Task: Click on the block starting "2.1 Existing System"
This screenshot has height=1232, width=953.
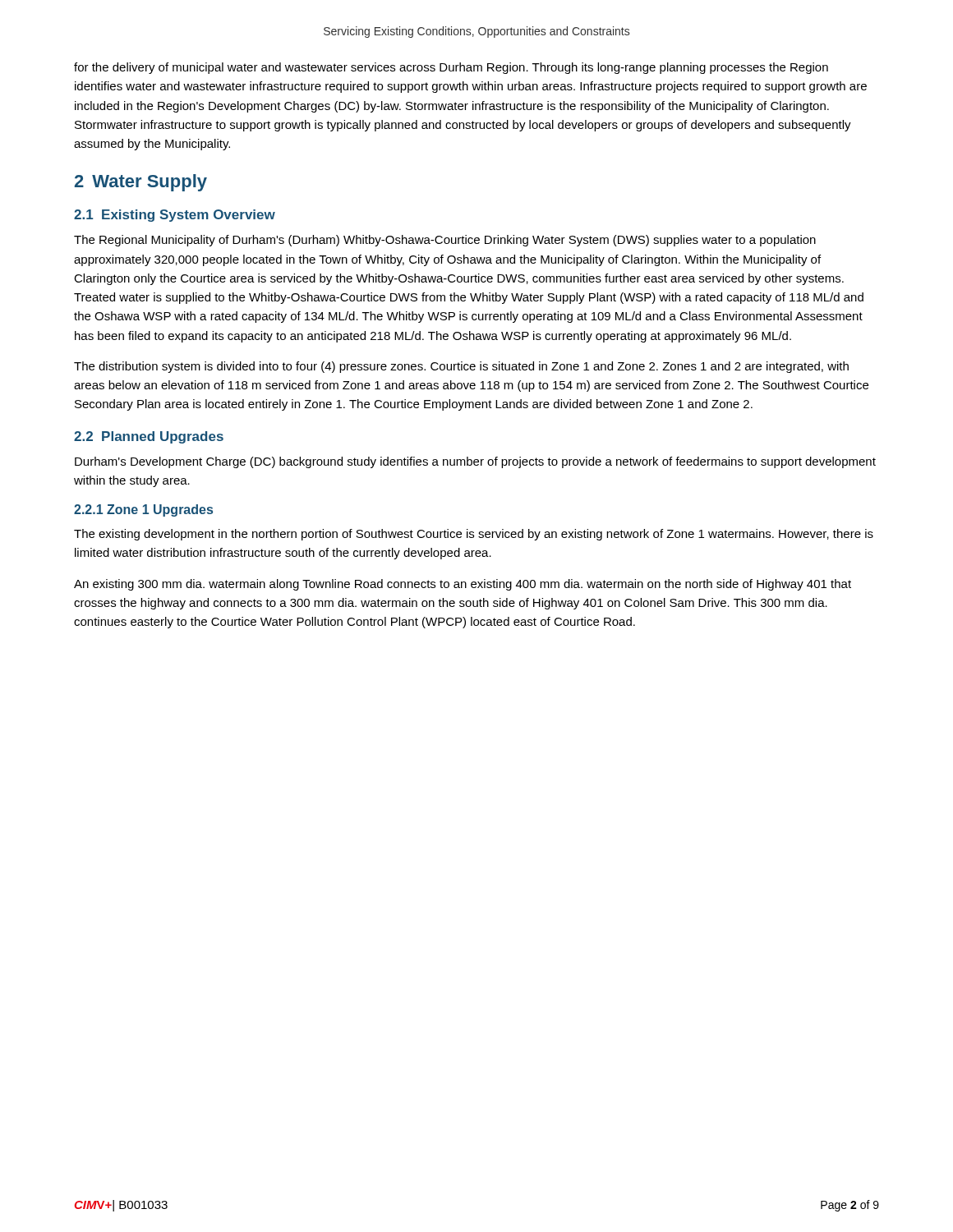Action: tap(175, 216)
